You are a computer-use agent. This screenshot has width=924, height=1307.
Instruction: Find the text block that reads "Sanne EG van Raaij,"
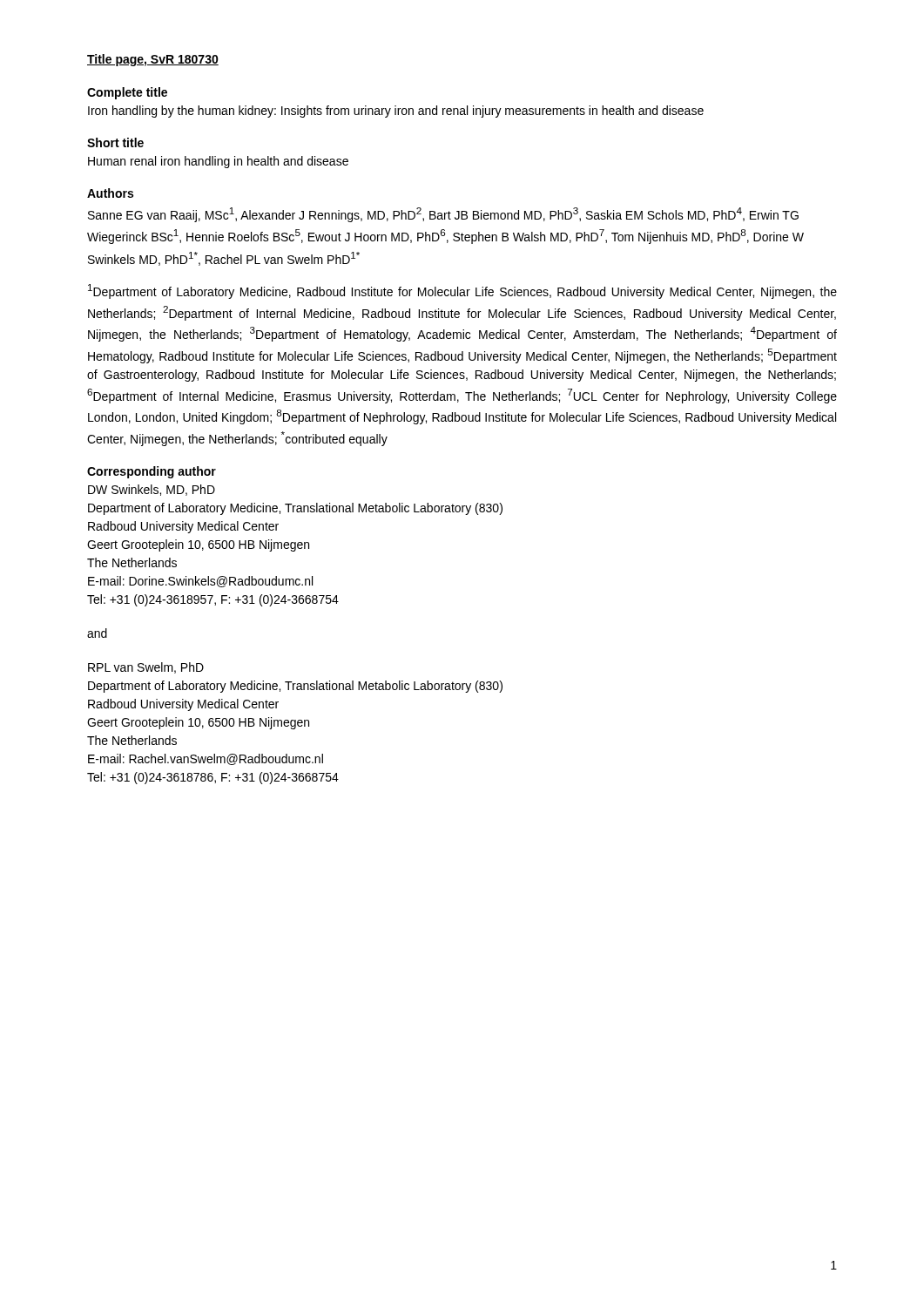[462, 236]
